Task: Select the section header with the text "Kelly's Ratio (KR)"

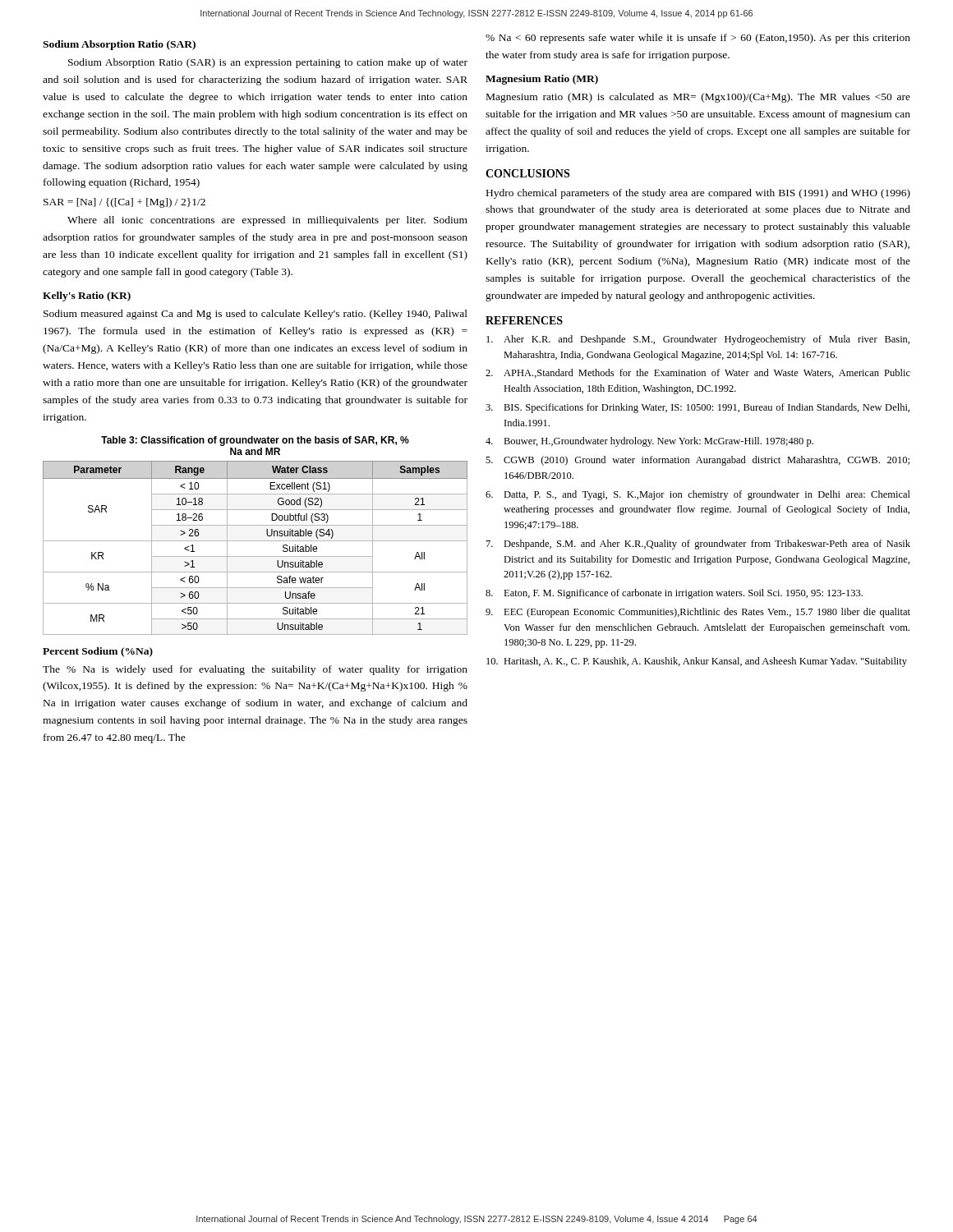Action: 87,295
